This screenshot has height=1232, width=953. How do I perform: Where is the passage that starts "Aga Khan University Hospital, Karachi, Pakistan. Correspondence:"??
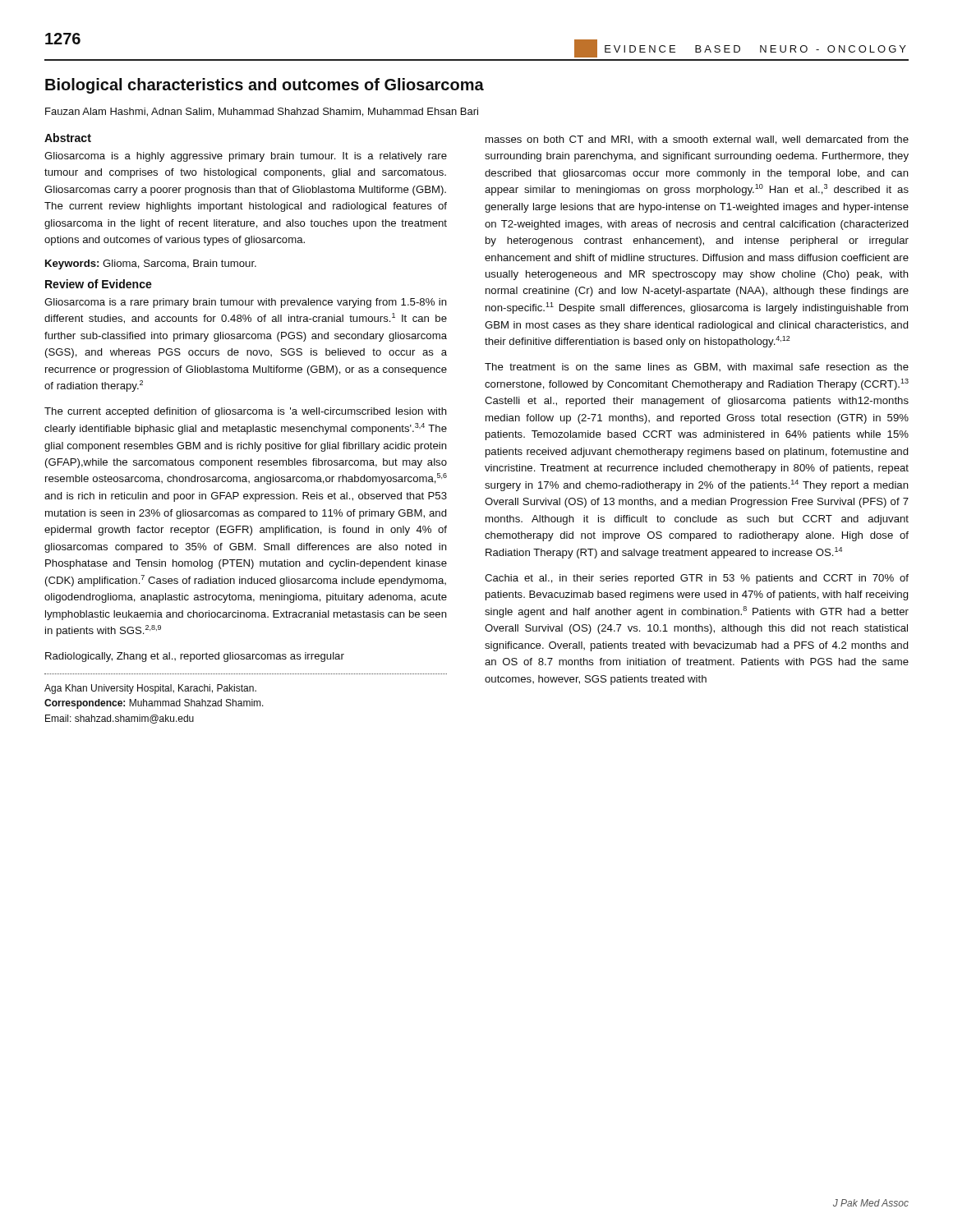tap(154, 703)
